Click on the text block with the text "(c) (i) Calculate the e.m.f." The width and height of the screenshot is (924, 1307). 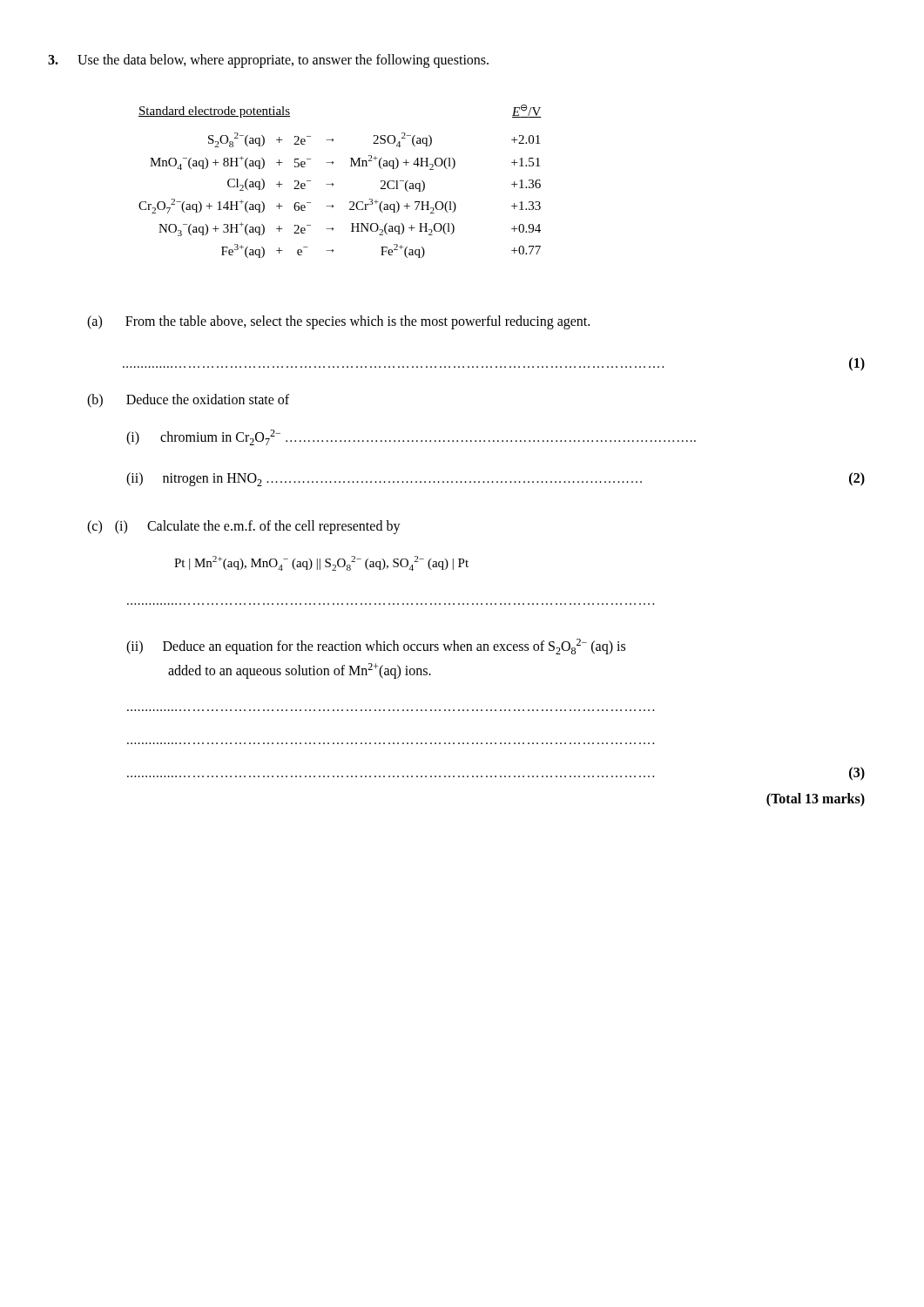coord(244,526)
